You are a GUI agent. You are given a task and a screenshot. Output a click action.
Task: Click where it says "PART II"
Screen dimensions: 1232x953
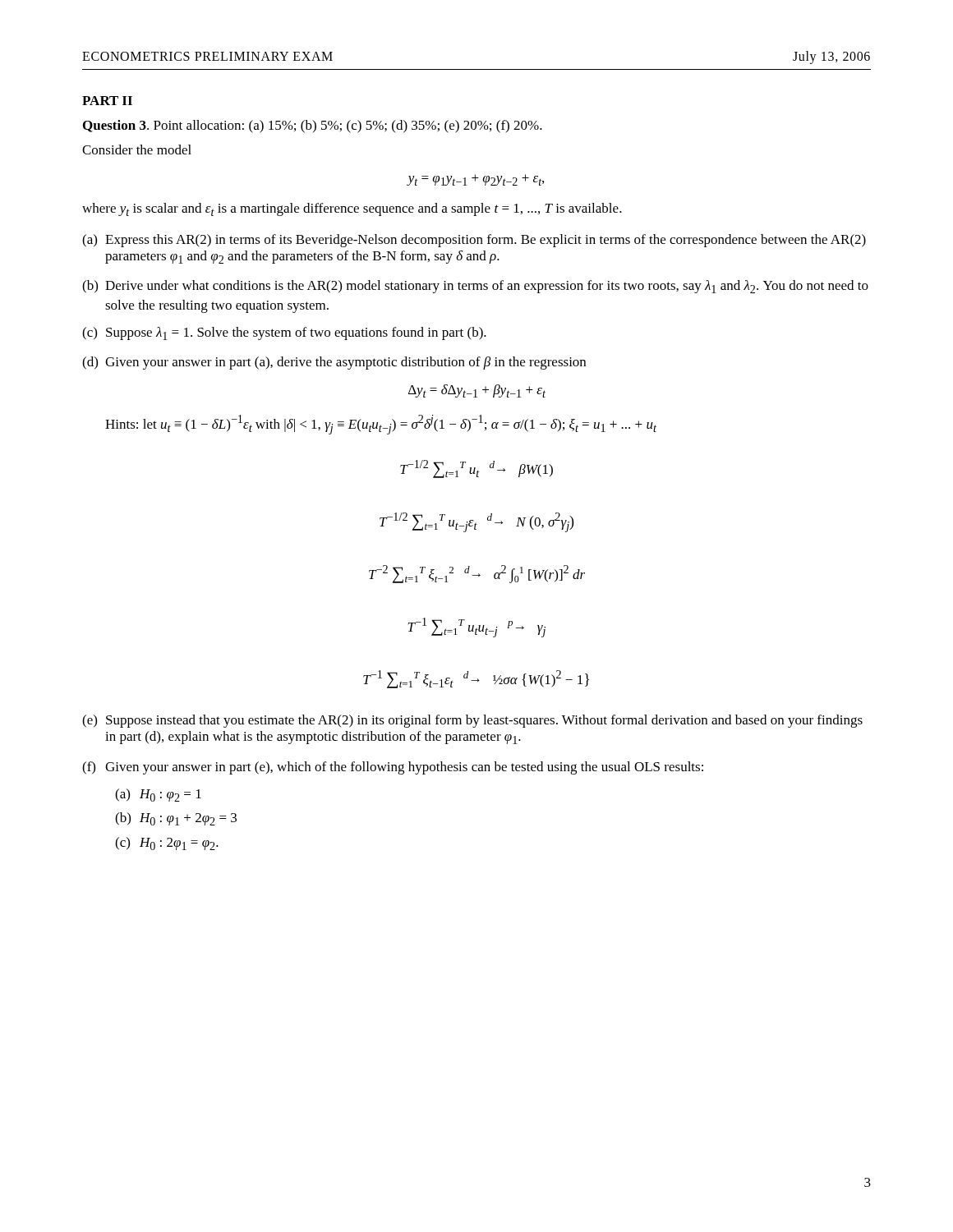click(107, 101)
